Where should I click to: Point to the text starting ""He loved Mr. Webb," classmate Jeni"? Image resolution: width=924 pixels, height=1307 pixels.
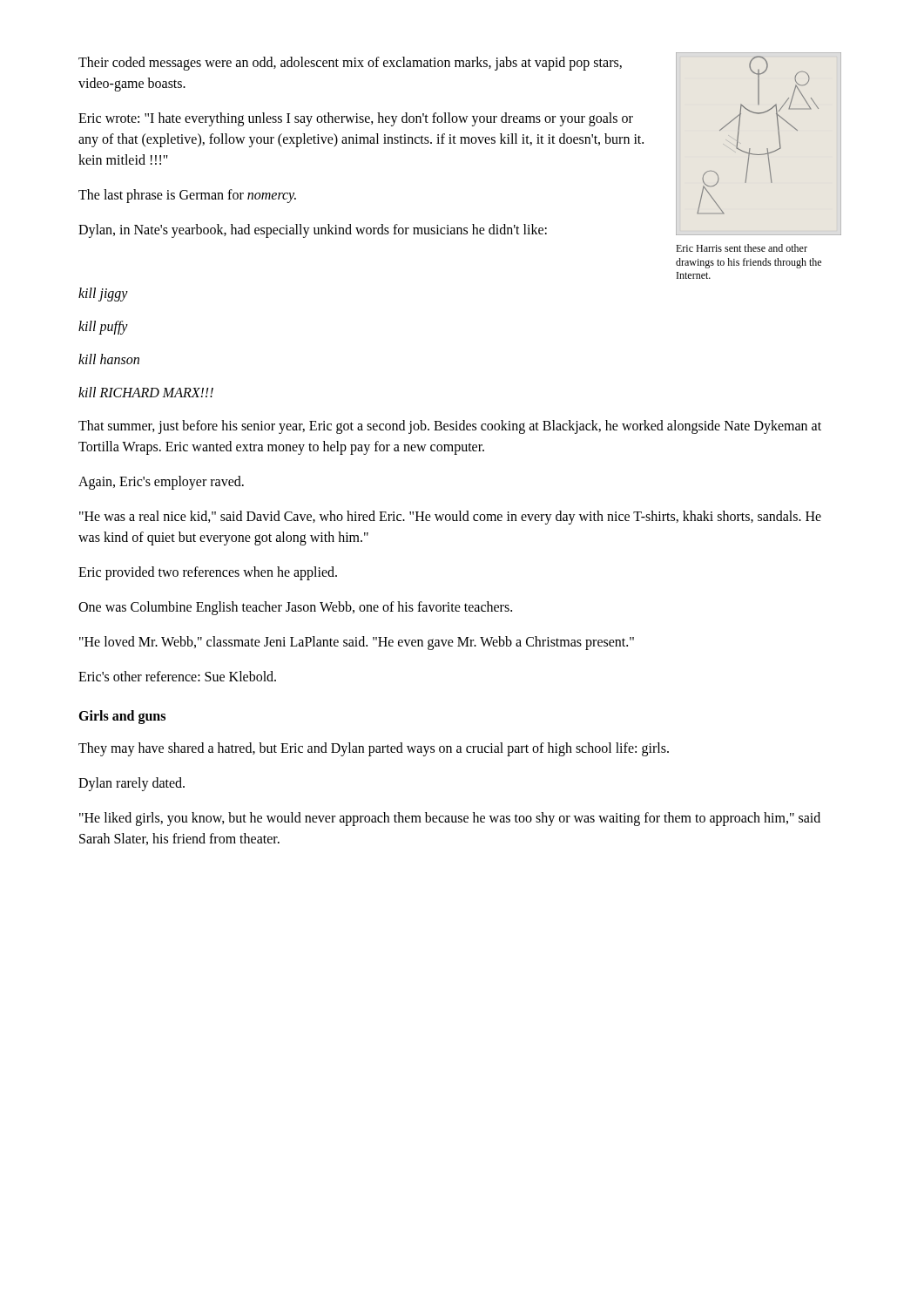357,642
